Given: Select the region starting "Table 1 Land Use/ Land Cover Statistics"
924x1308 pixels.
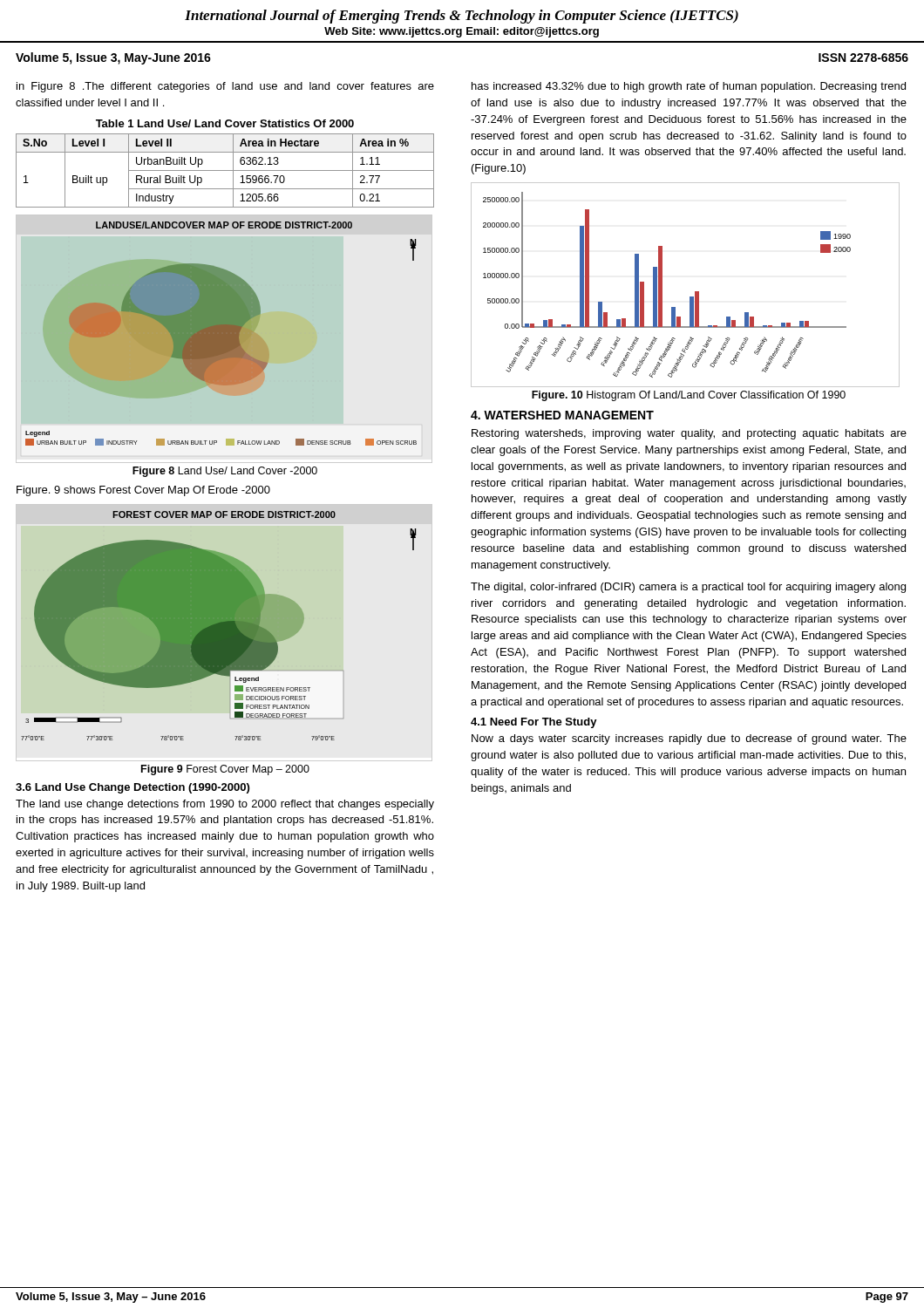Looking at the screenshot, I should [x=225, y=123].
